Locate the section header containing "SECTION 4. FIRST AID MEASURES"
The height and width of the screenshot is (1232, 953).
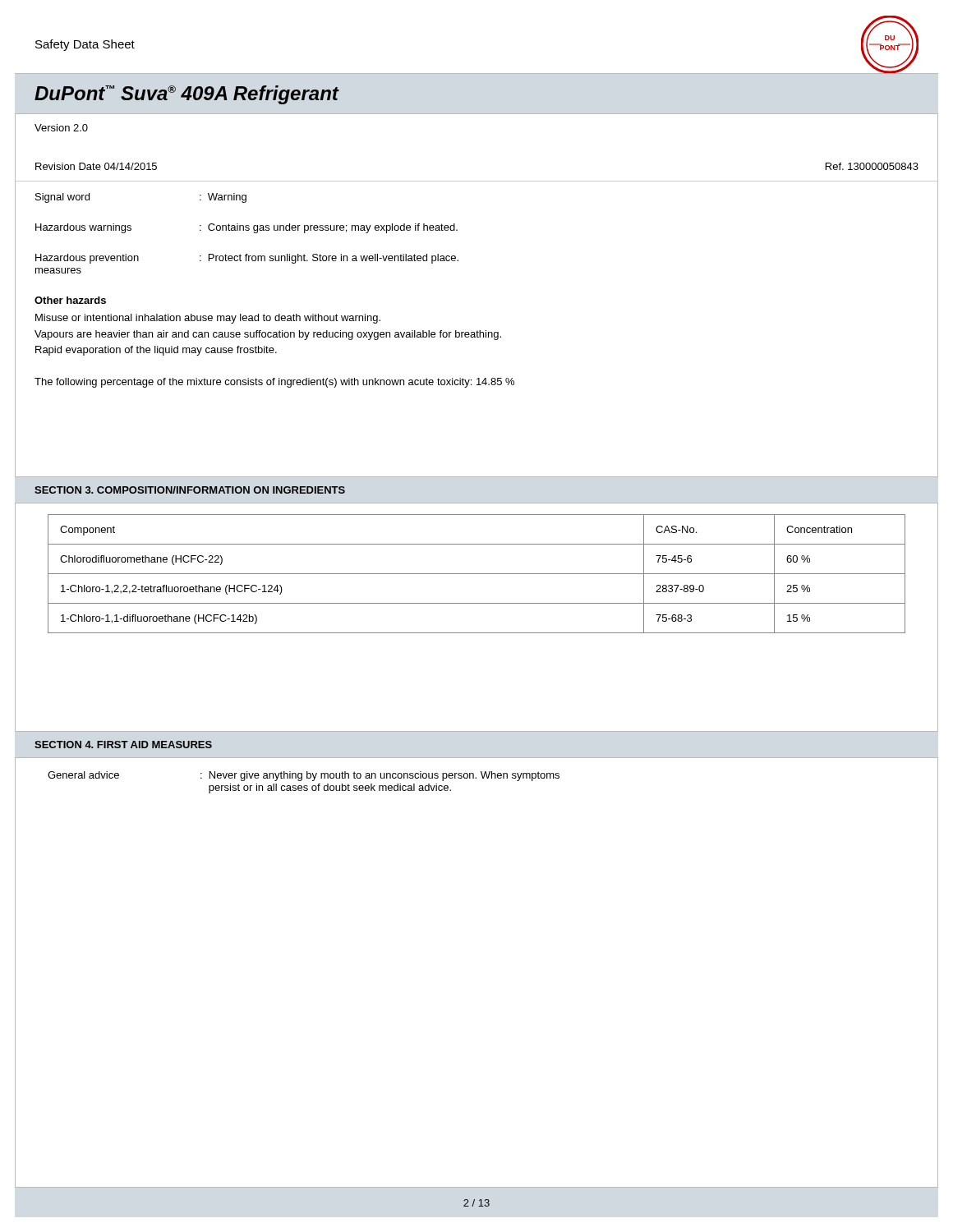click(123, 744)
